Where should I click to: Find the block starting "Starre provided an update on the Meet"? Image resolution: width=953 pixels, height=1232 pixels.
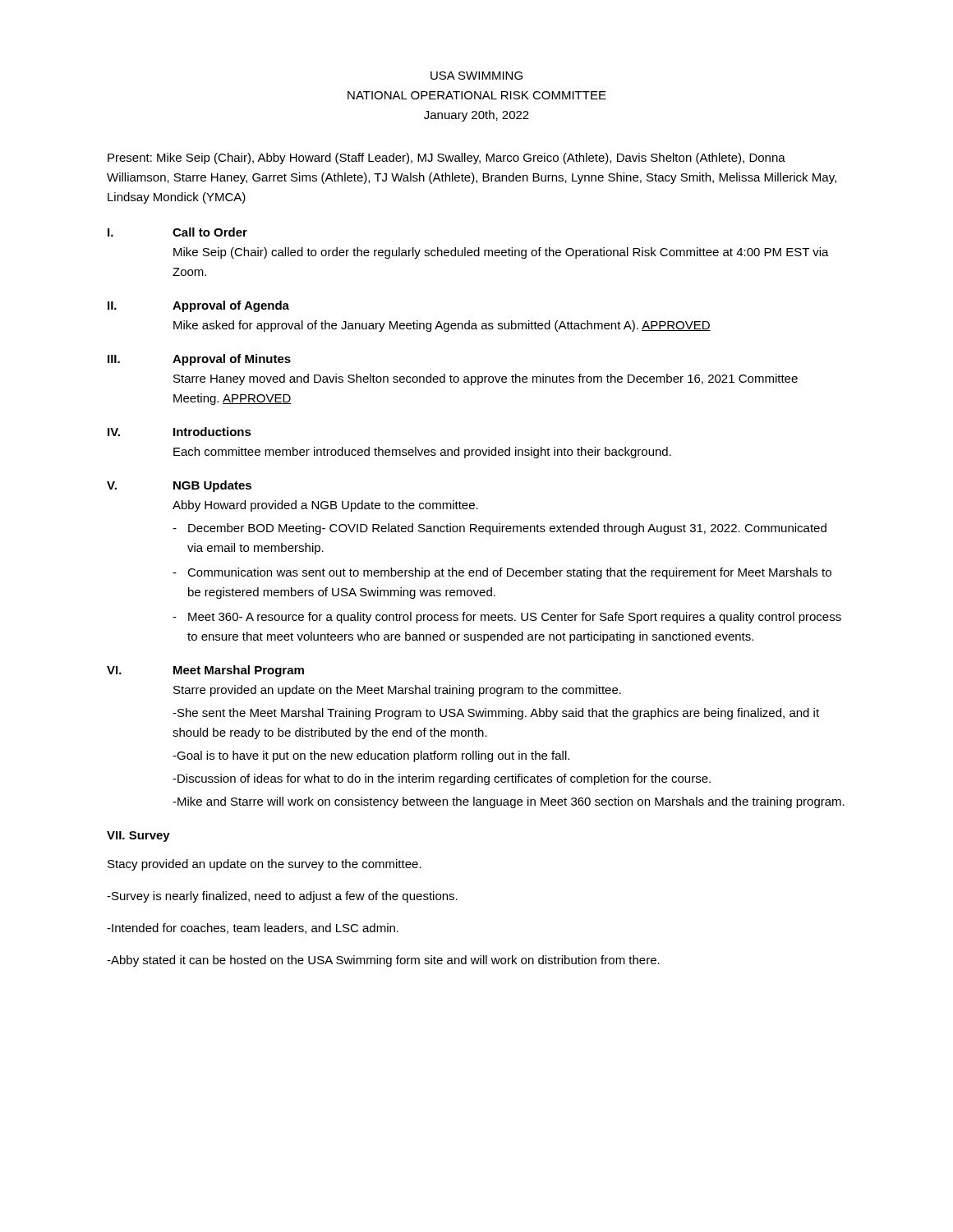(509, 746)
